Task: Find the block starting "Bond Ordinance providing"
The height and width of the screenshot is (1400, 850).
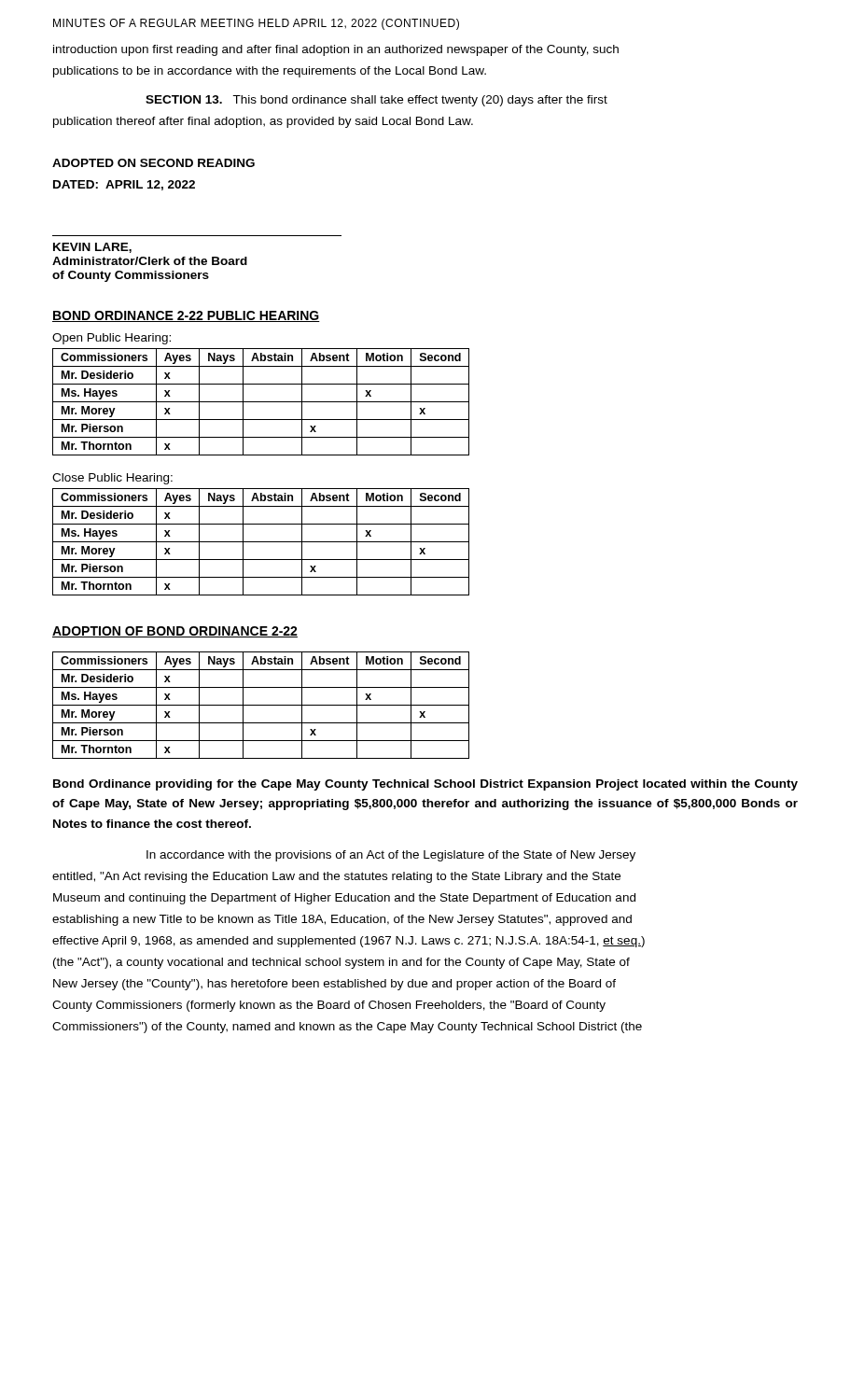Action: [425, 803]
